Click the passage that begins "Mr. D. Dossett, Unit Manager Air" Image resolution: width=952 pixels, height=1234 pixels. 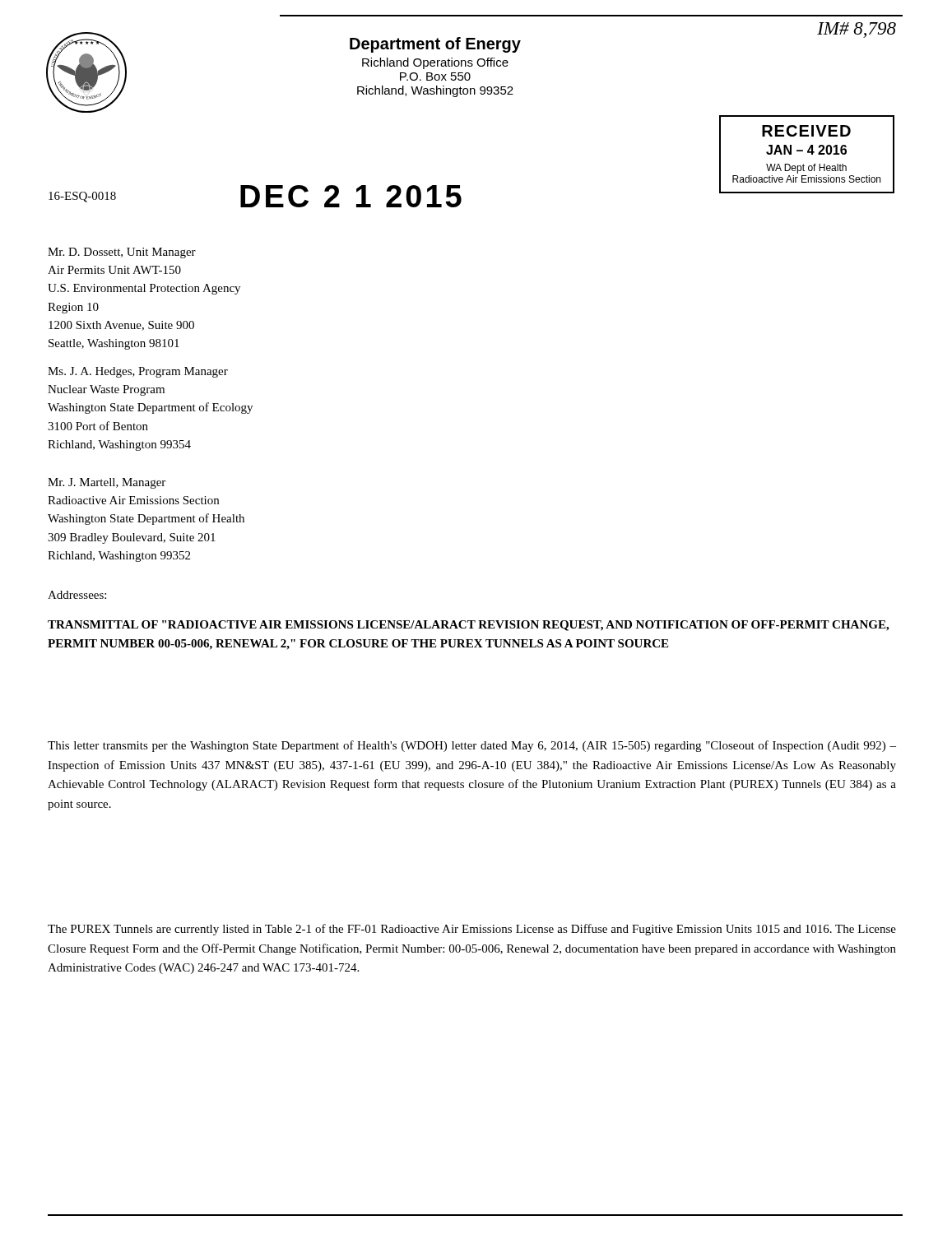(144, 297)
